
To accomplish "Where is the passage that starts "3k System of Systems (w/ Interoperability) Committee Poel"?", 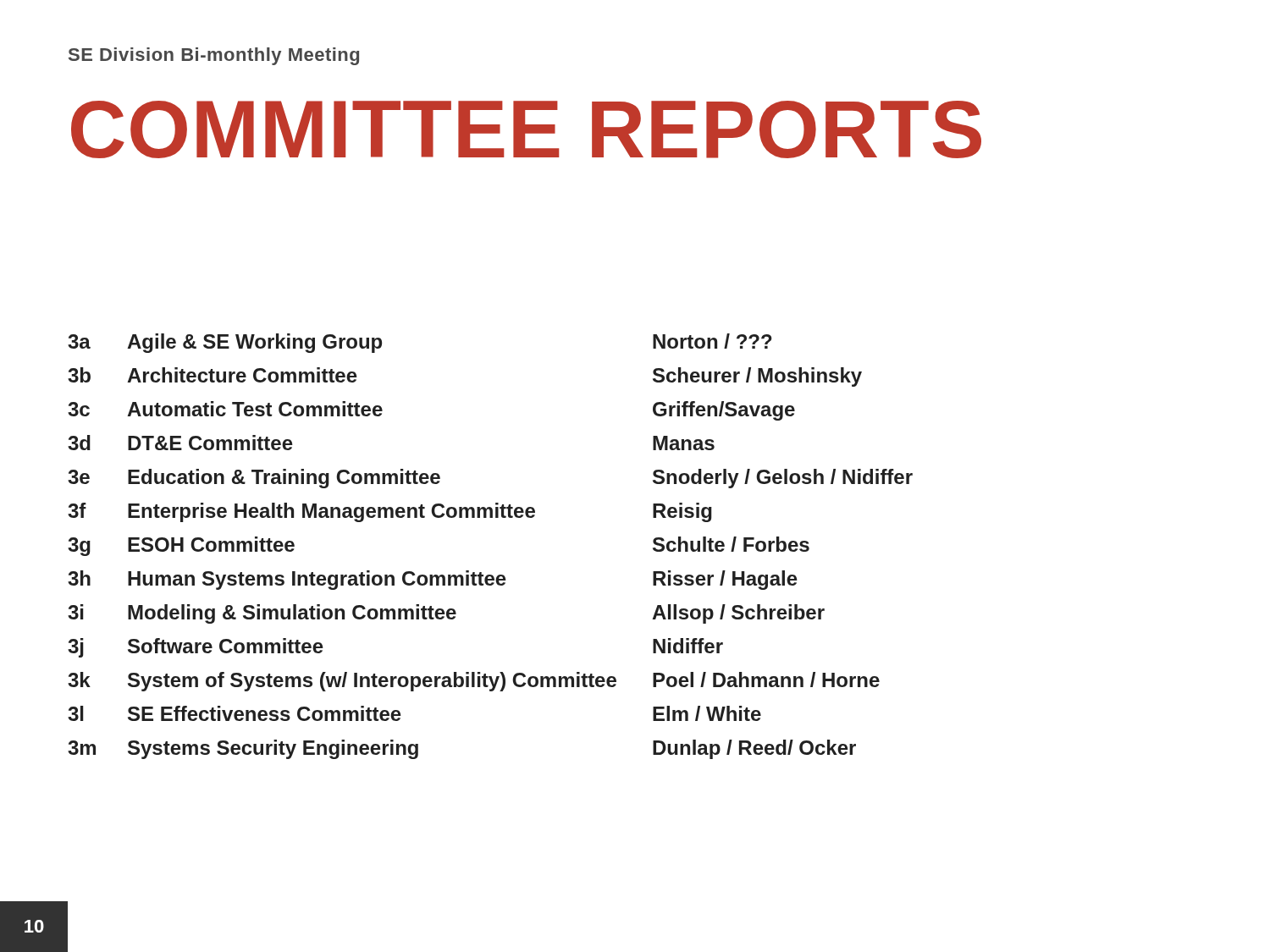I will point(474,680).
